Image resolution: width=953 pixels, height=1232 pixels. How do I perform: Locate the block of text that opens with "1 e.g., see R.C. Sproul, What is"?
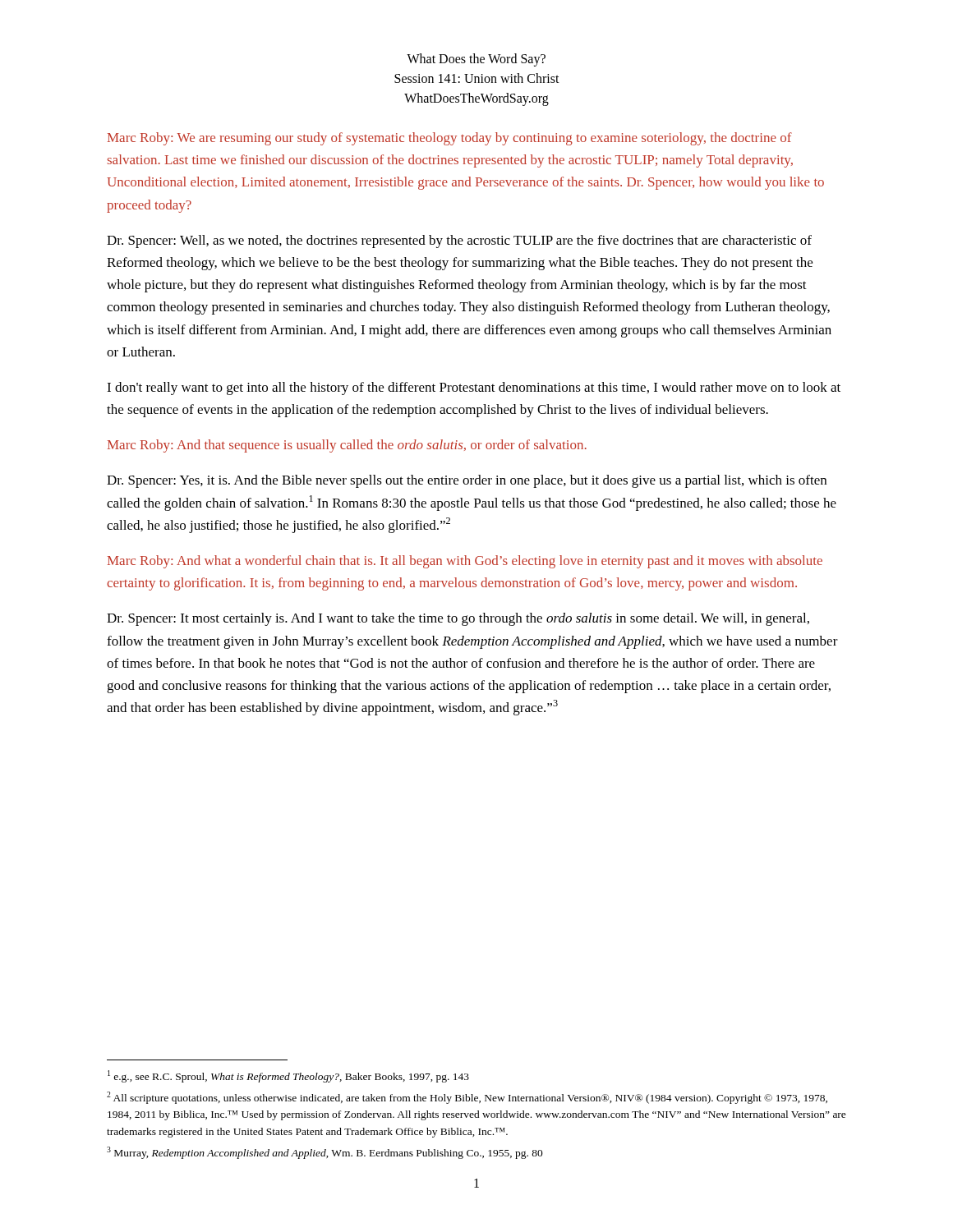[x=288, y=1075]
